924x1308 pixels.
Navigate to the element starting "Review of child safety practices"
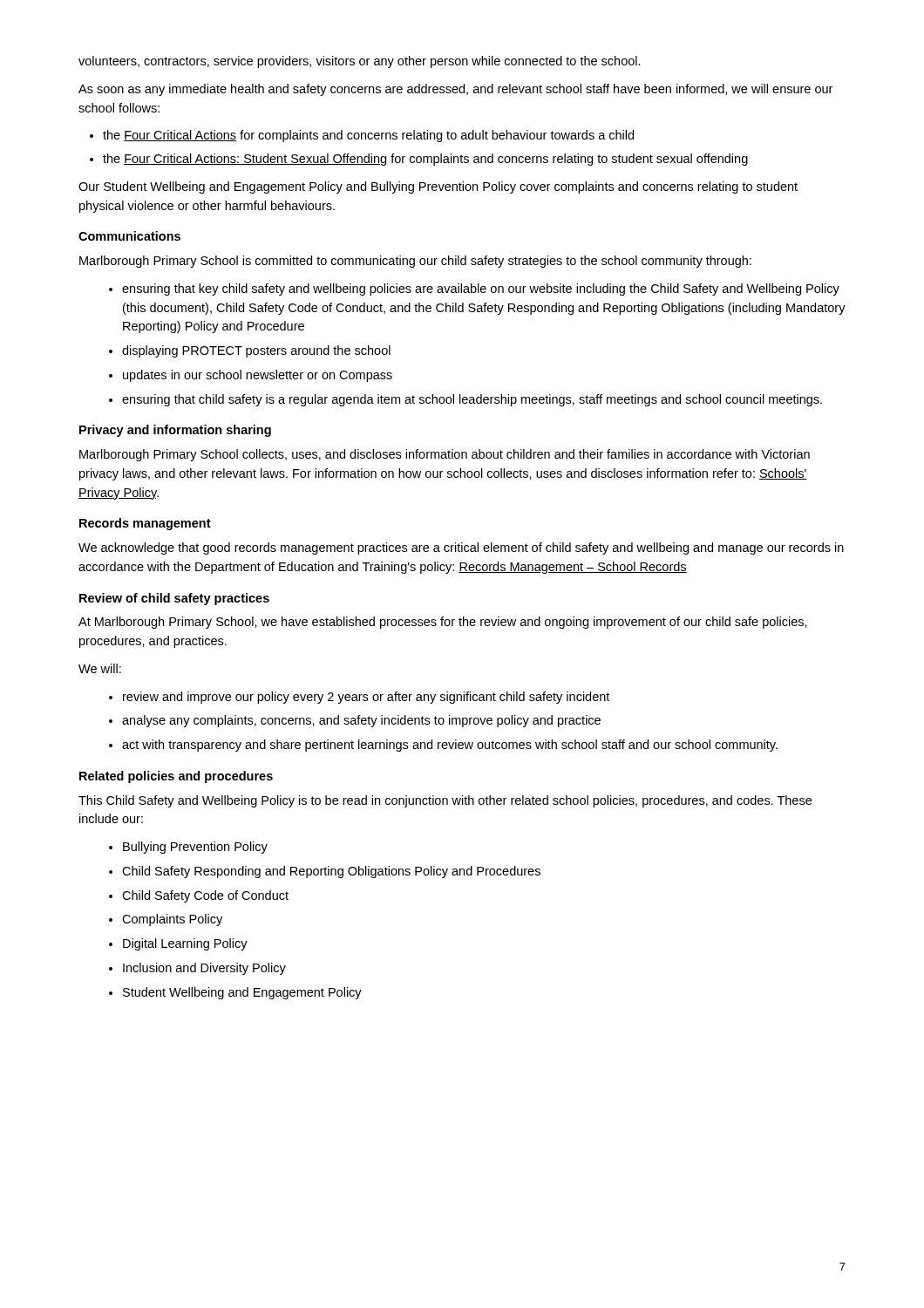[x=174, y=599]
